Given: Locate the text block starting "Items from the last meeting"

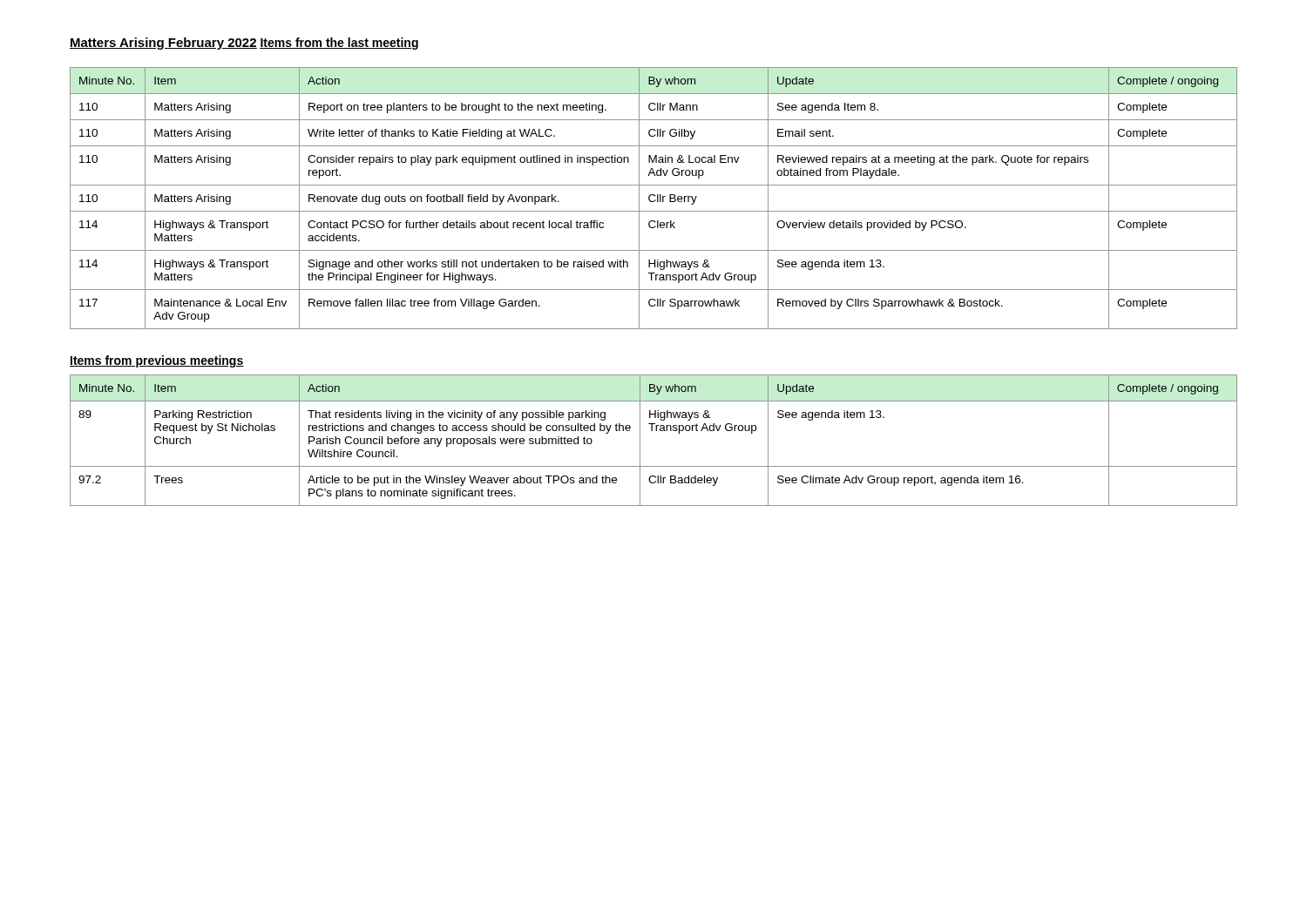Looking at the screenshot, I should pyautogui.click(x=339, y=43).
